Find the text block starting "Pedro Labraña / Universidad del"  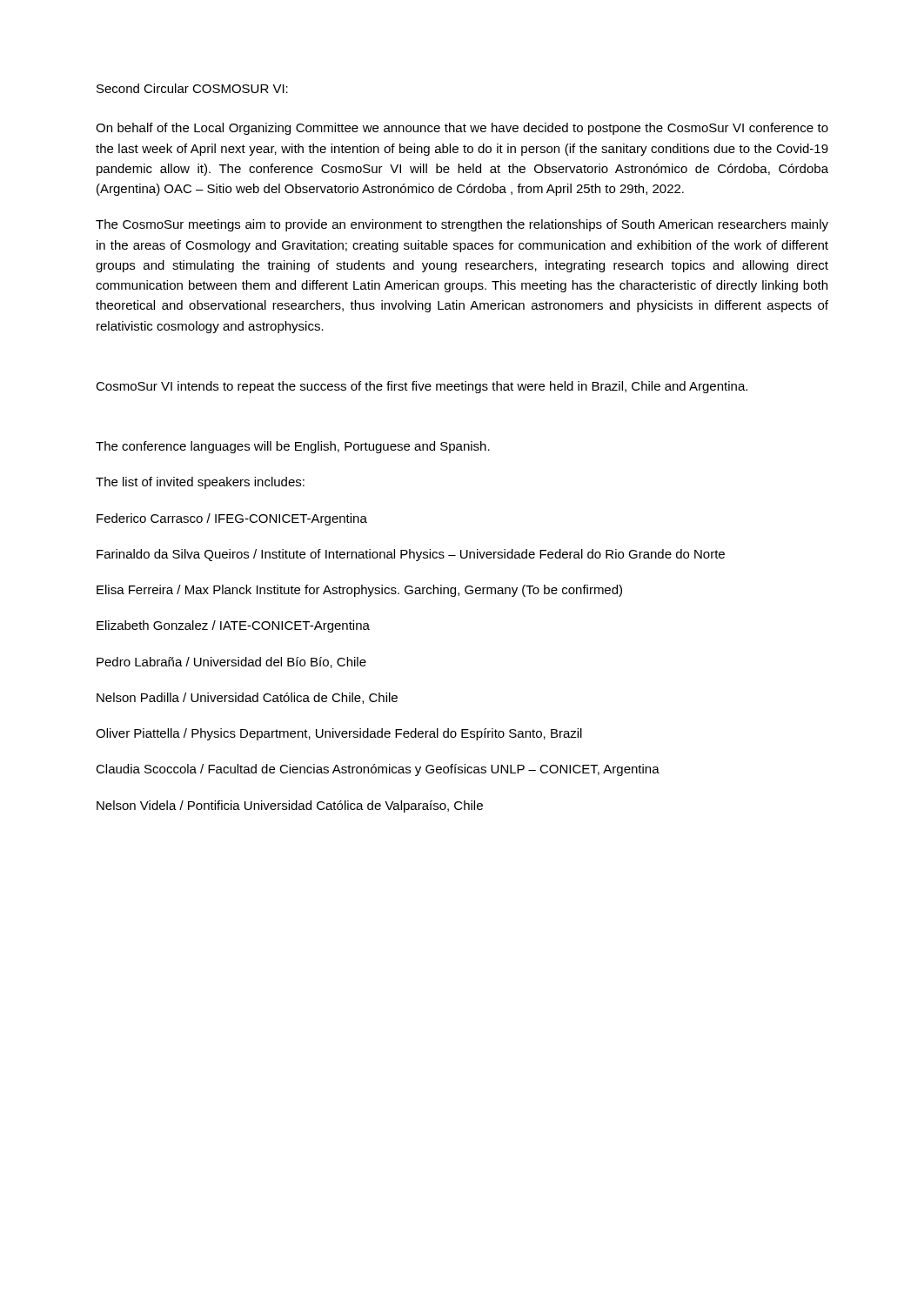pos(231,661)
